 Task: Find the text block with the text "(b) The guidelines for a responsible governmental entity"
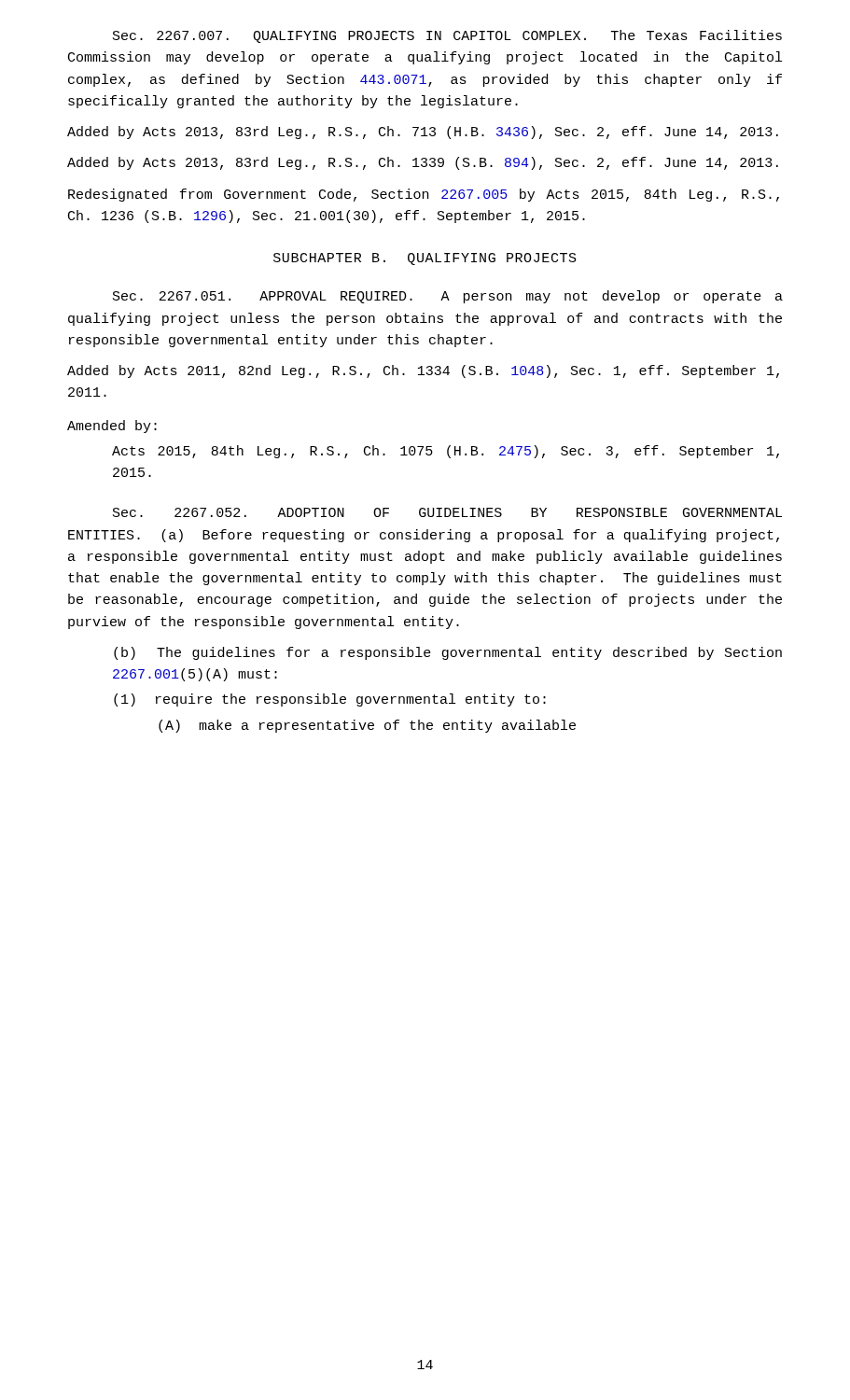[x=425, y=665]
